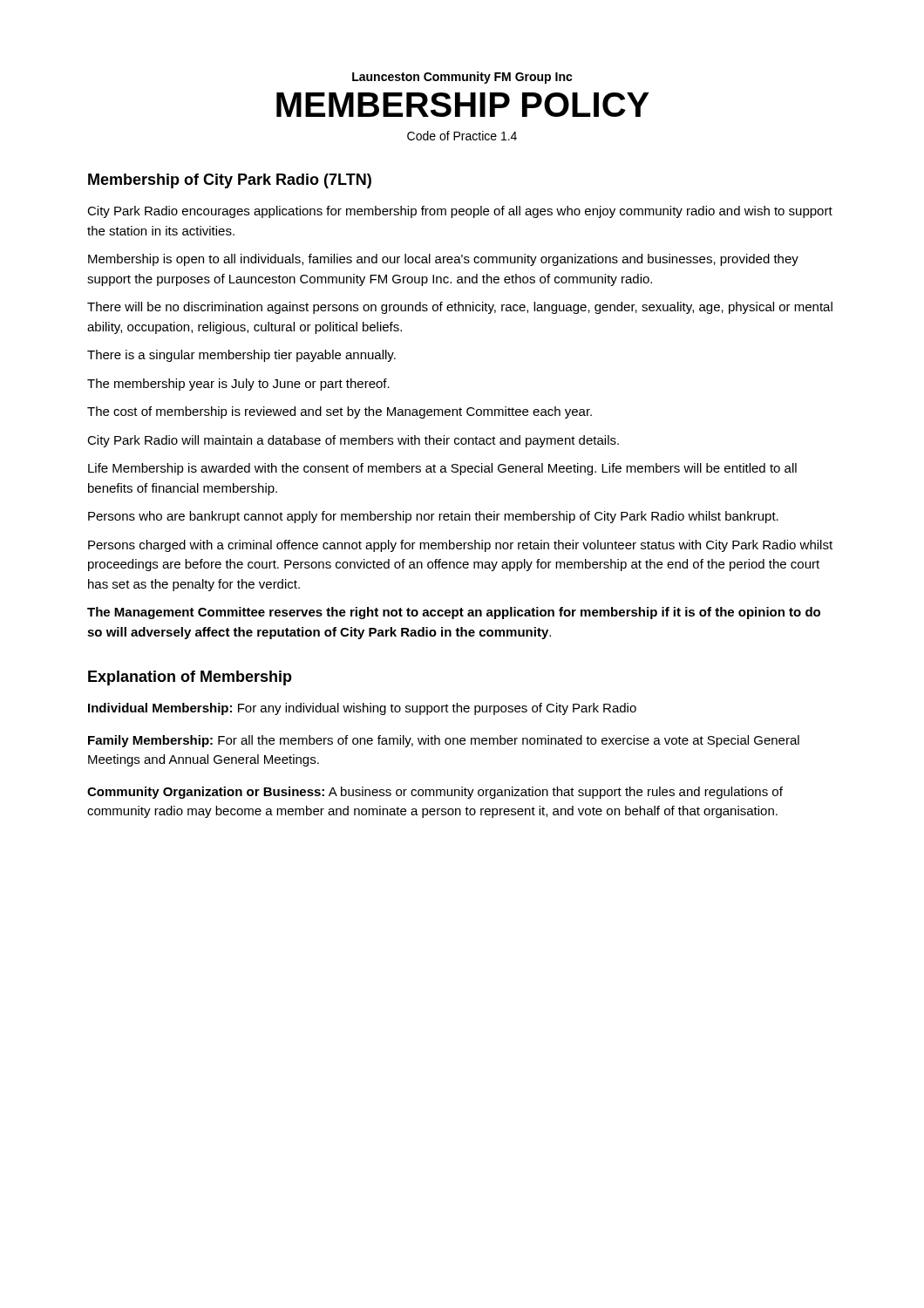Select the text block with the text "Family Membership: For all the members of"
Screen dimensions: 1308x924
[444, 749]
